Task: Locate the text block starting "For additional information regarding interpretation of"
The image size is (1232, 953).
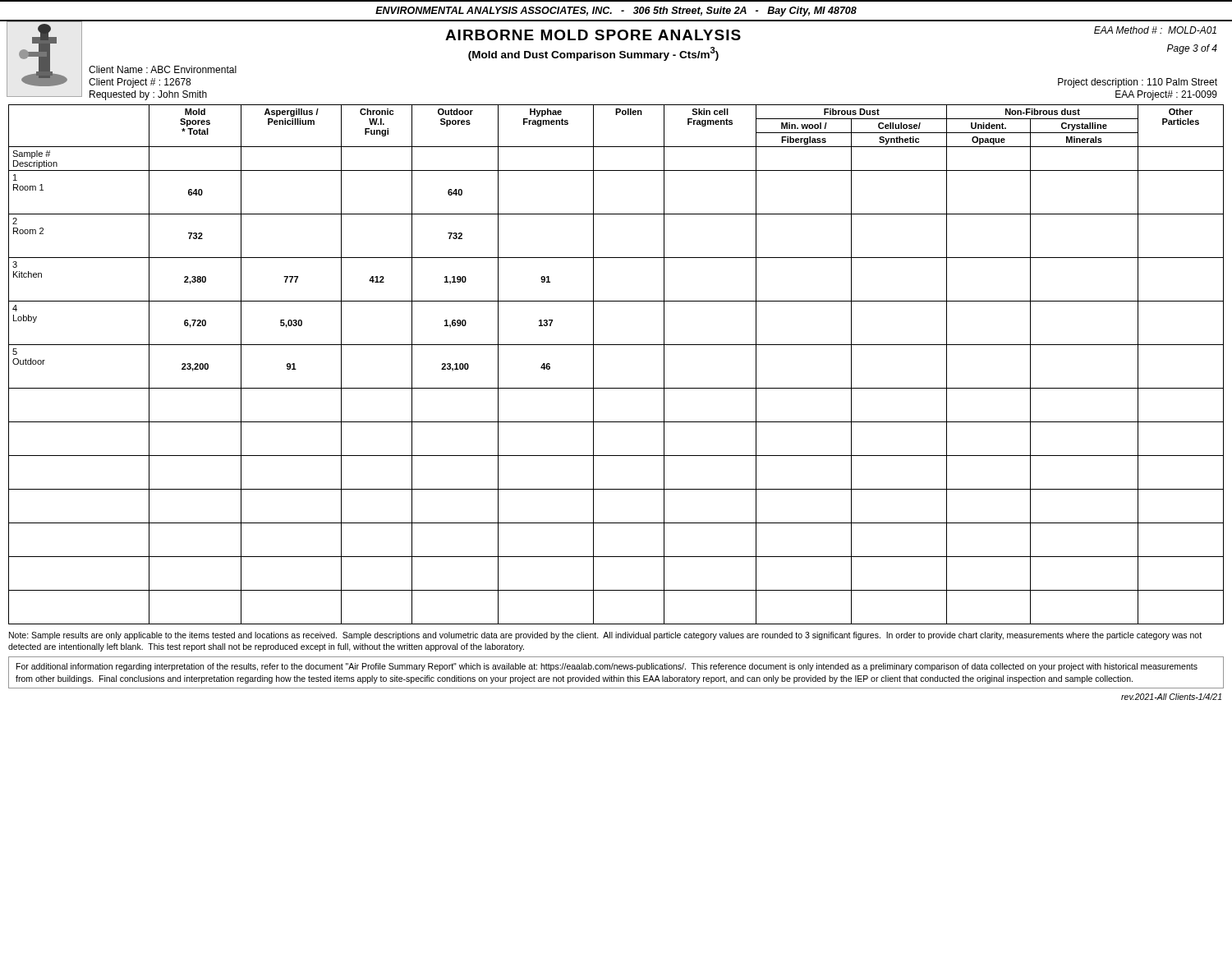Action: pos(607,672)
